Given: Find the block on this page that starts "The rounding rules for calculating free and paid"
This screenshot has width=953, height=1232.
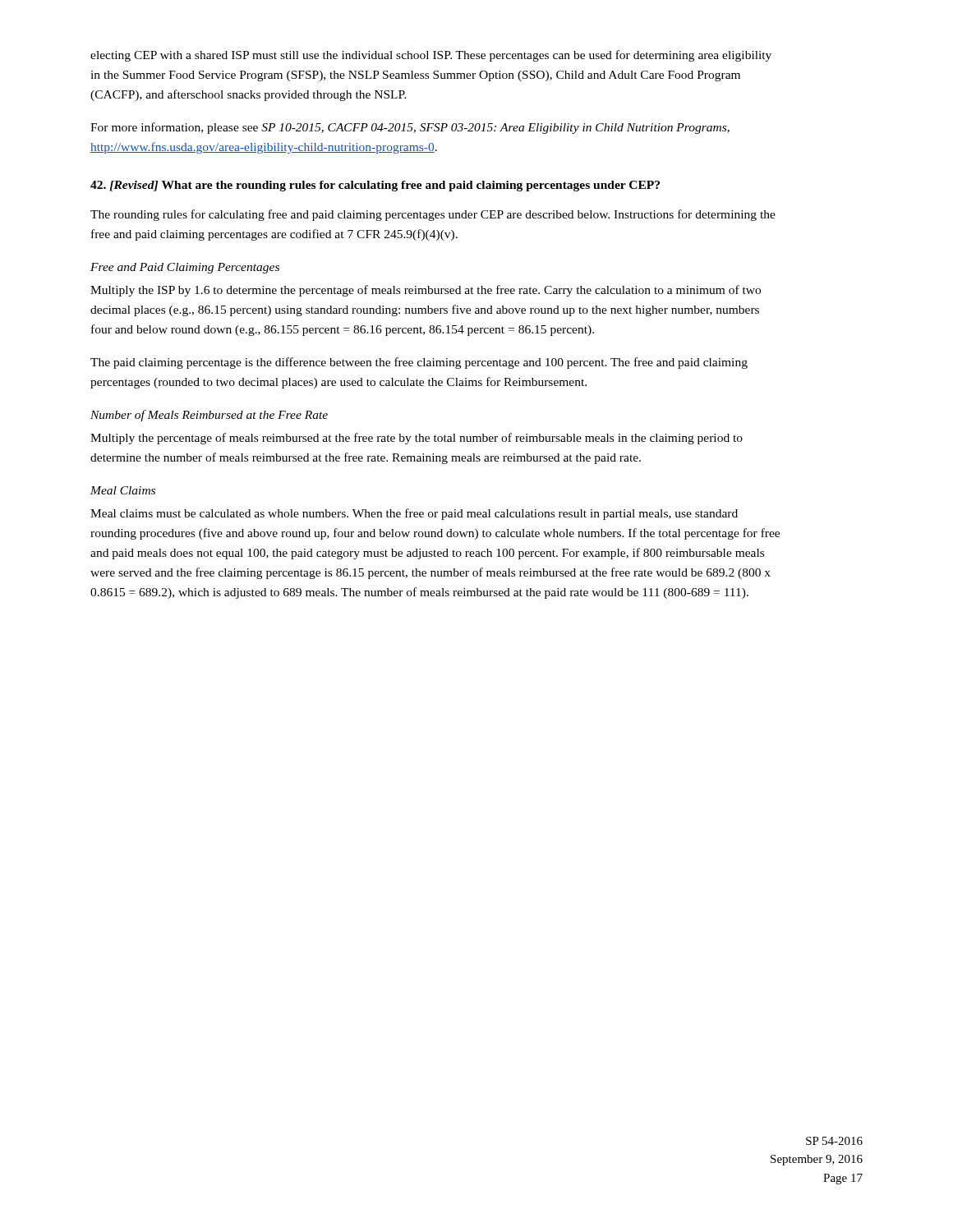Looking at the screenshot, I should 433,224.
